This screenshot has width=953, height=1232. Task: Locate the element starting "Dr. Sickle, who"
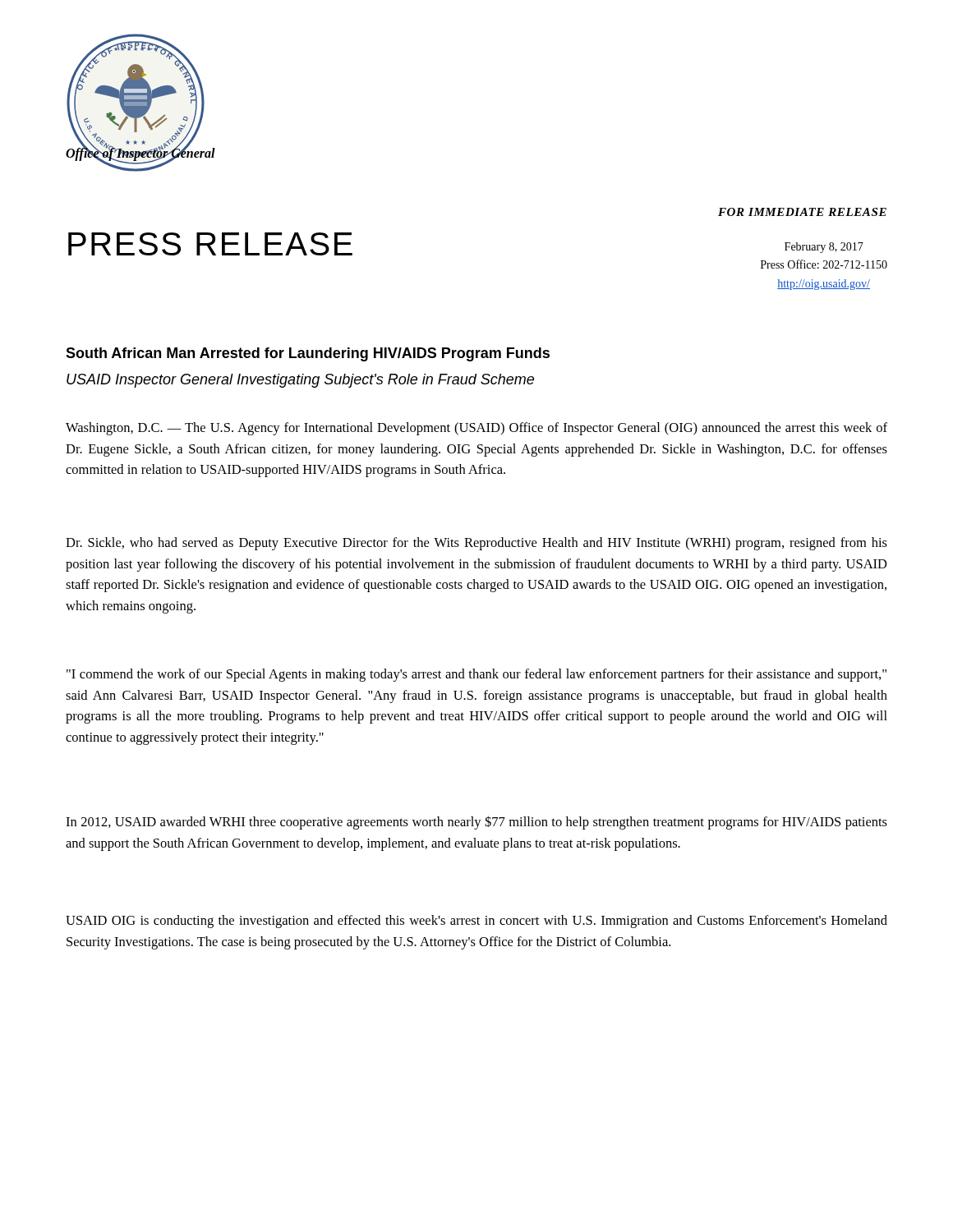coord(476,574)
